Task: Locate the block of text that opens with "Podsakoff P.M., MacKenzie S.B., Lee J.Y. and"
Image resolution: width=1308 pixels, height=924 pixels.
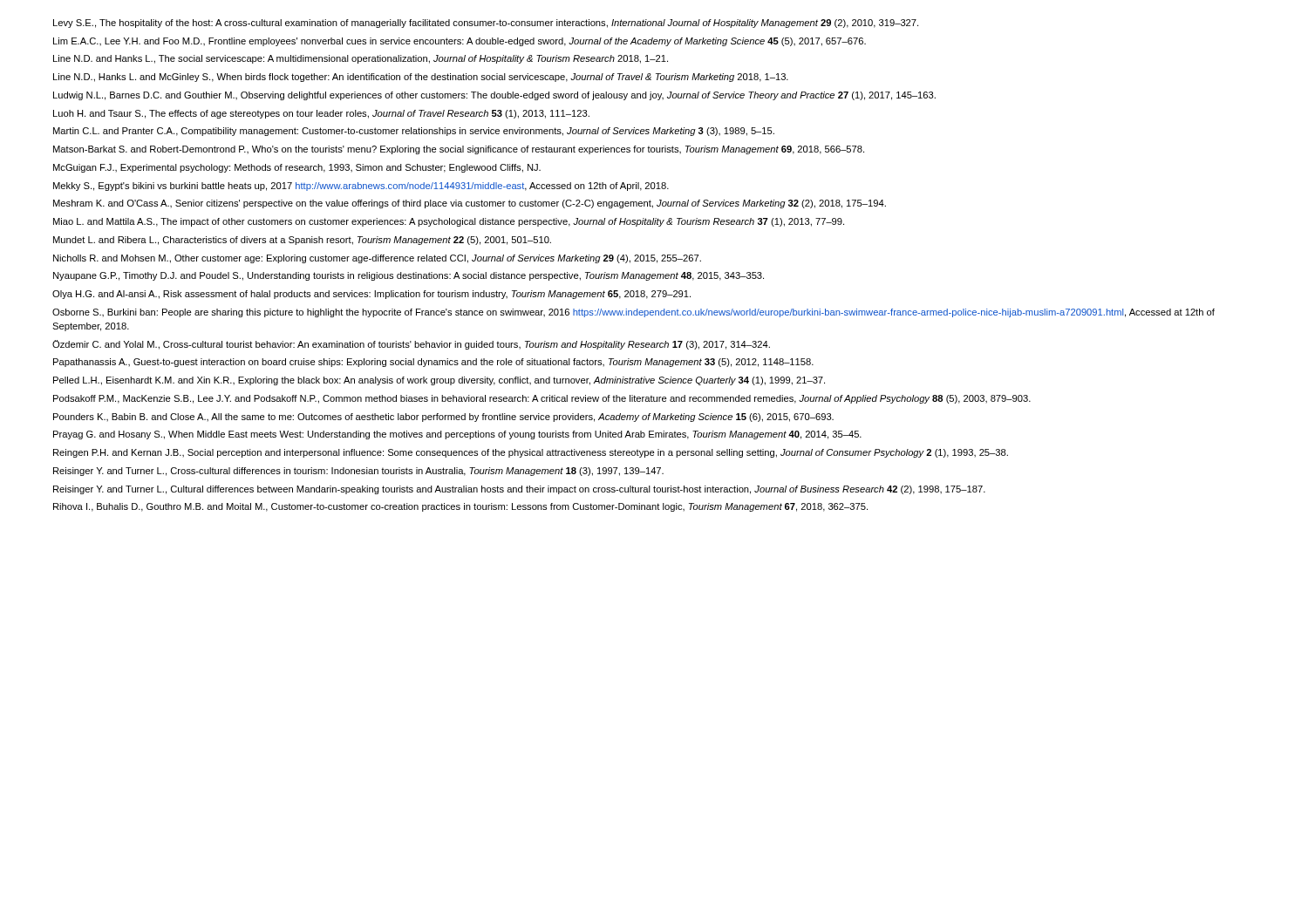Action: [542, 398]
